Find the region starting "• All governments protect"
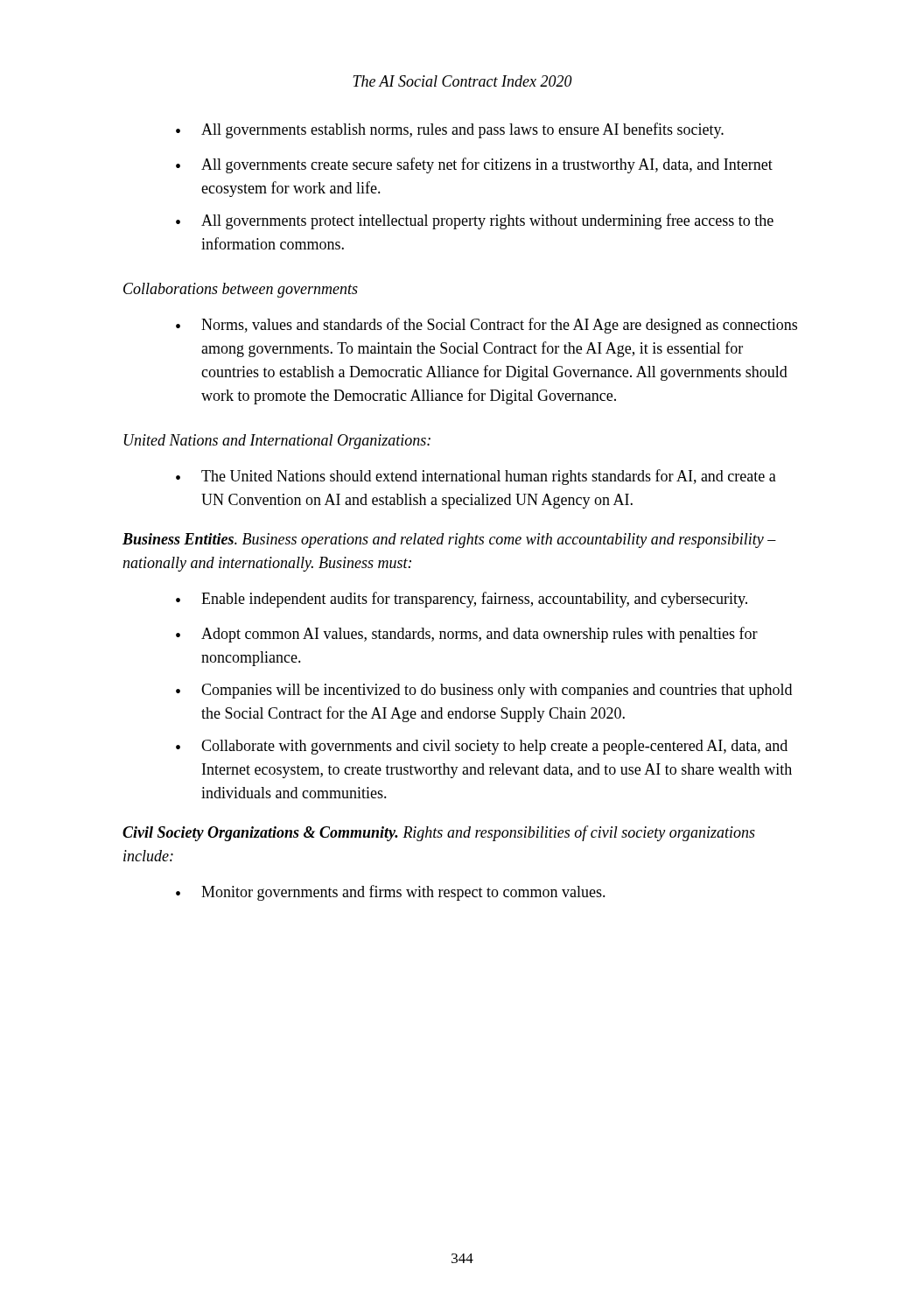924x1313 pixels. click(488, 233)
